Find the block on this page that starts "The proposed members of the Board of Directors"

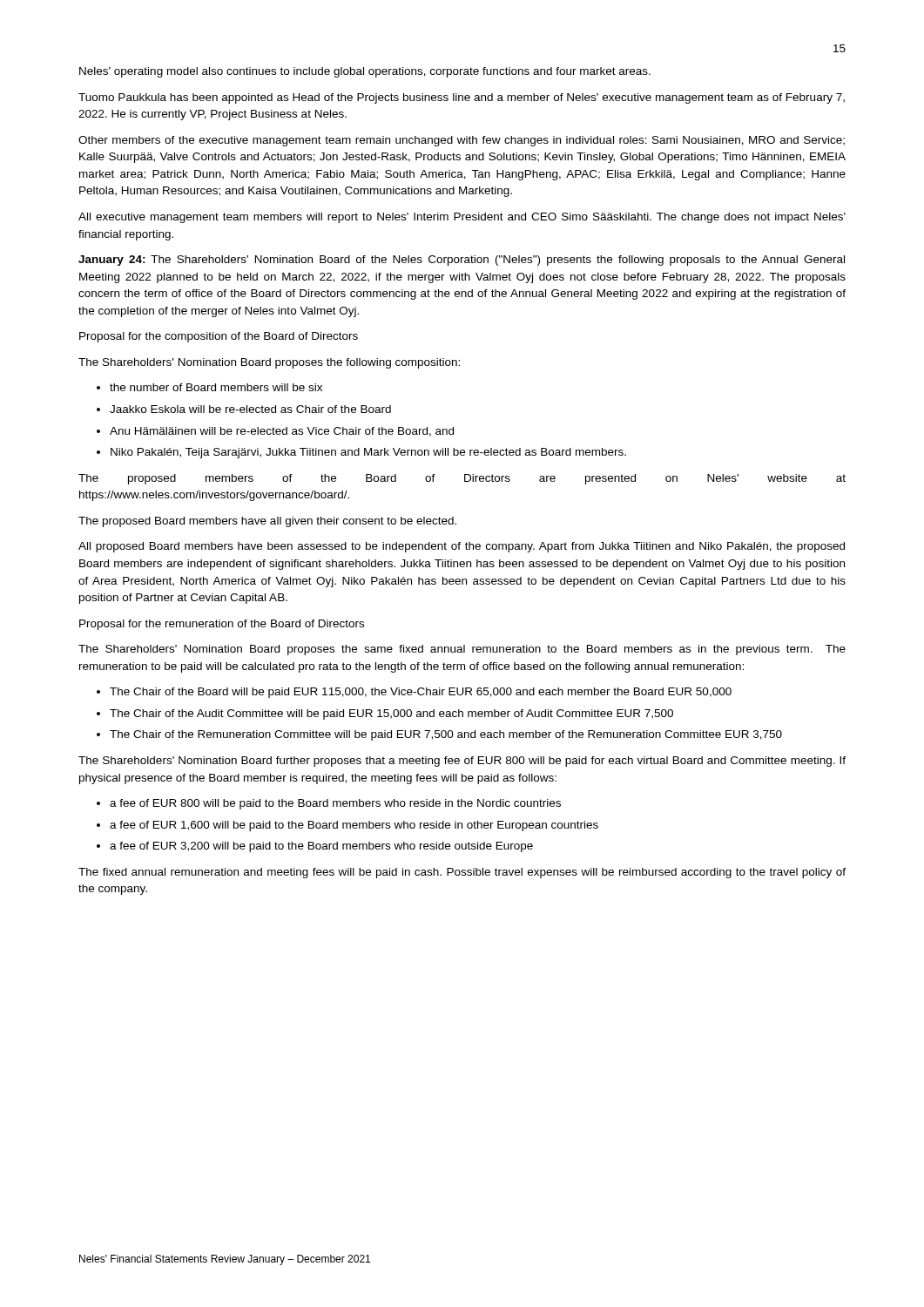[462, 486]
